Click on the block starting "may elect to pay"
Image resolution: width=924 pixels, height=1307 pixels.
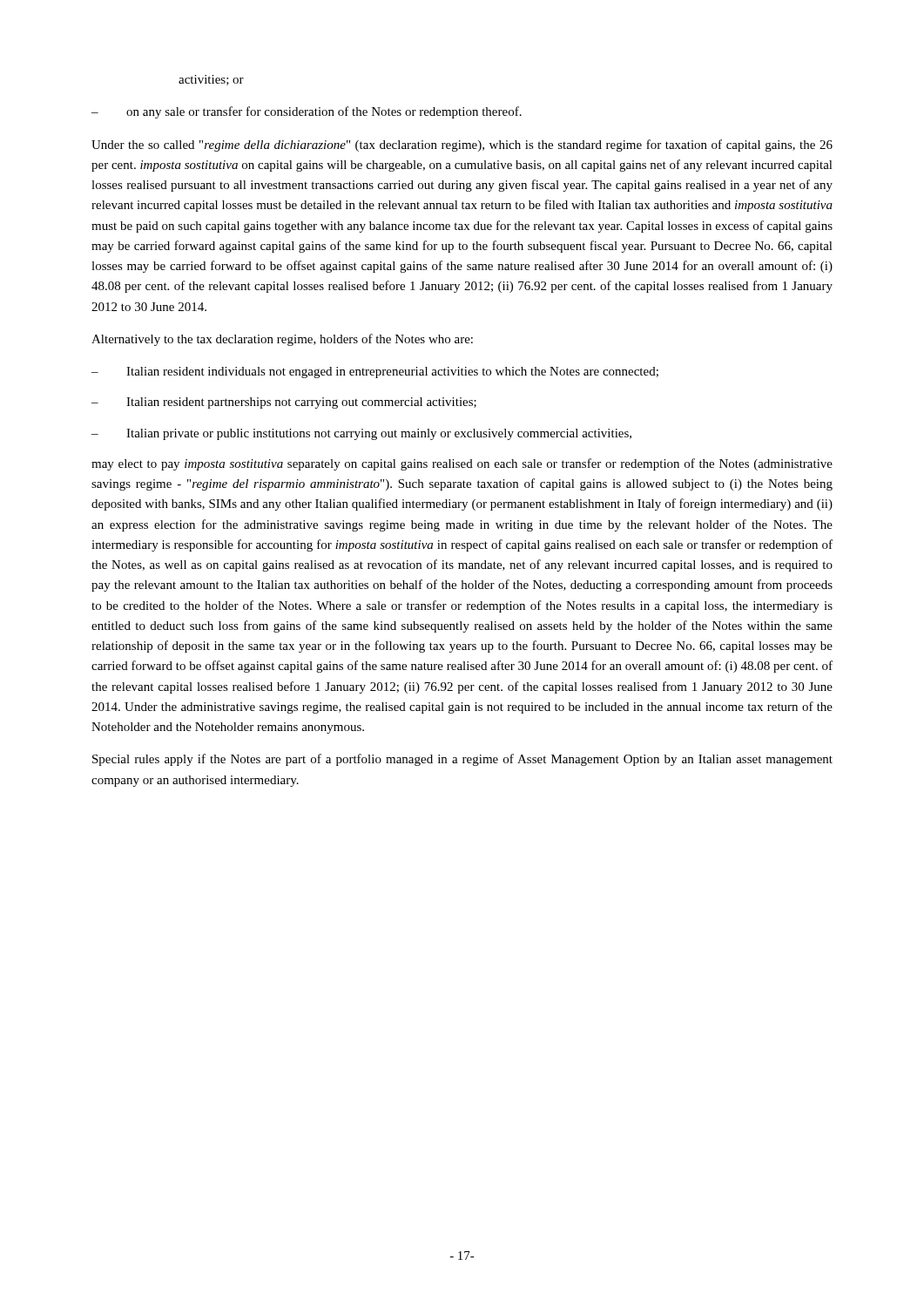point(462,595)
